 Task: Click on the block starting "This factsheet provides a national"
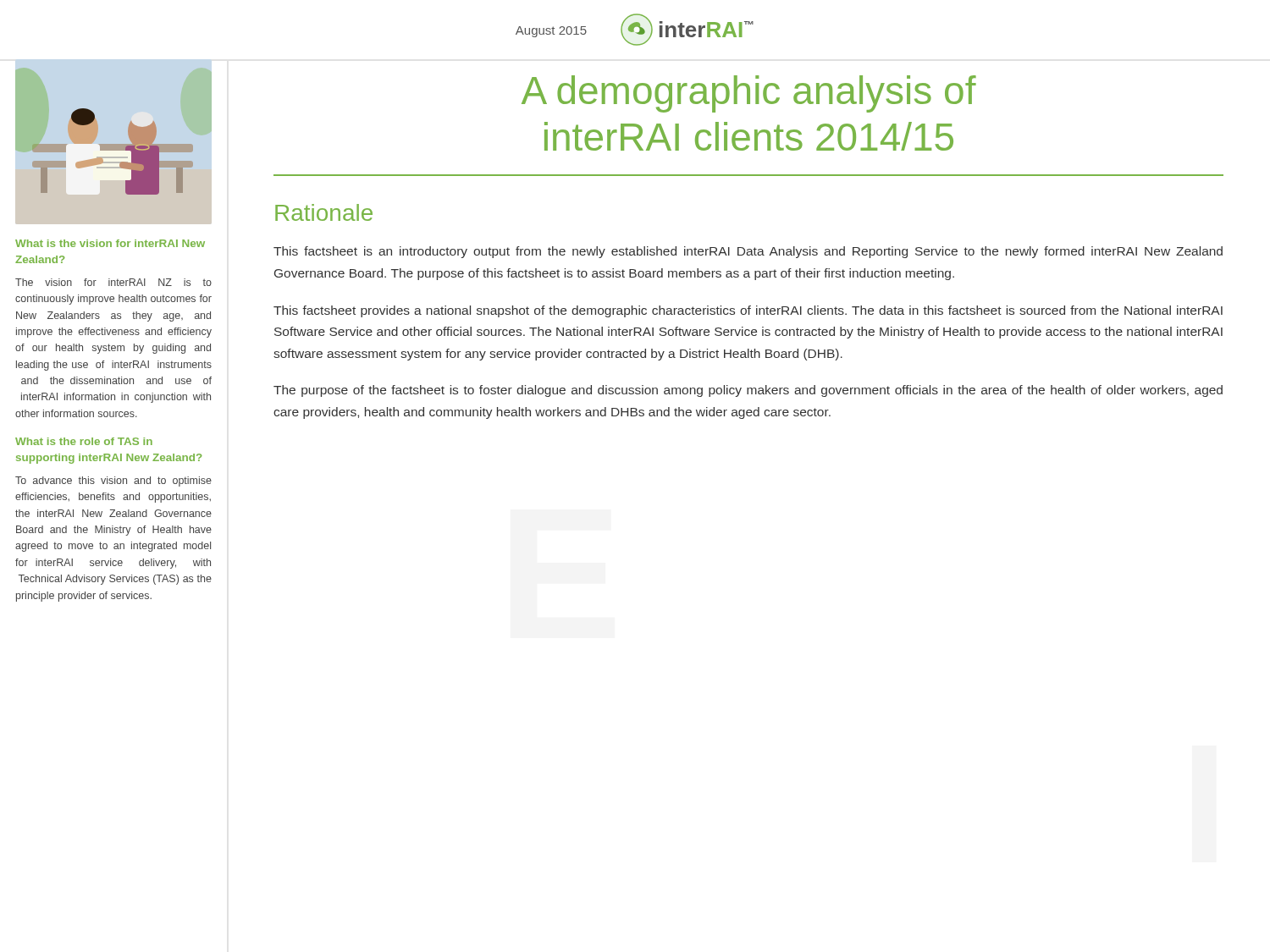coord(748,331)
